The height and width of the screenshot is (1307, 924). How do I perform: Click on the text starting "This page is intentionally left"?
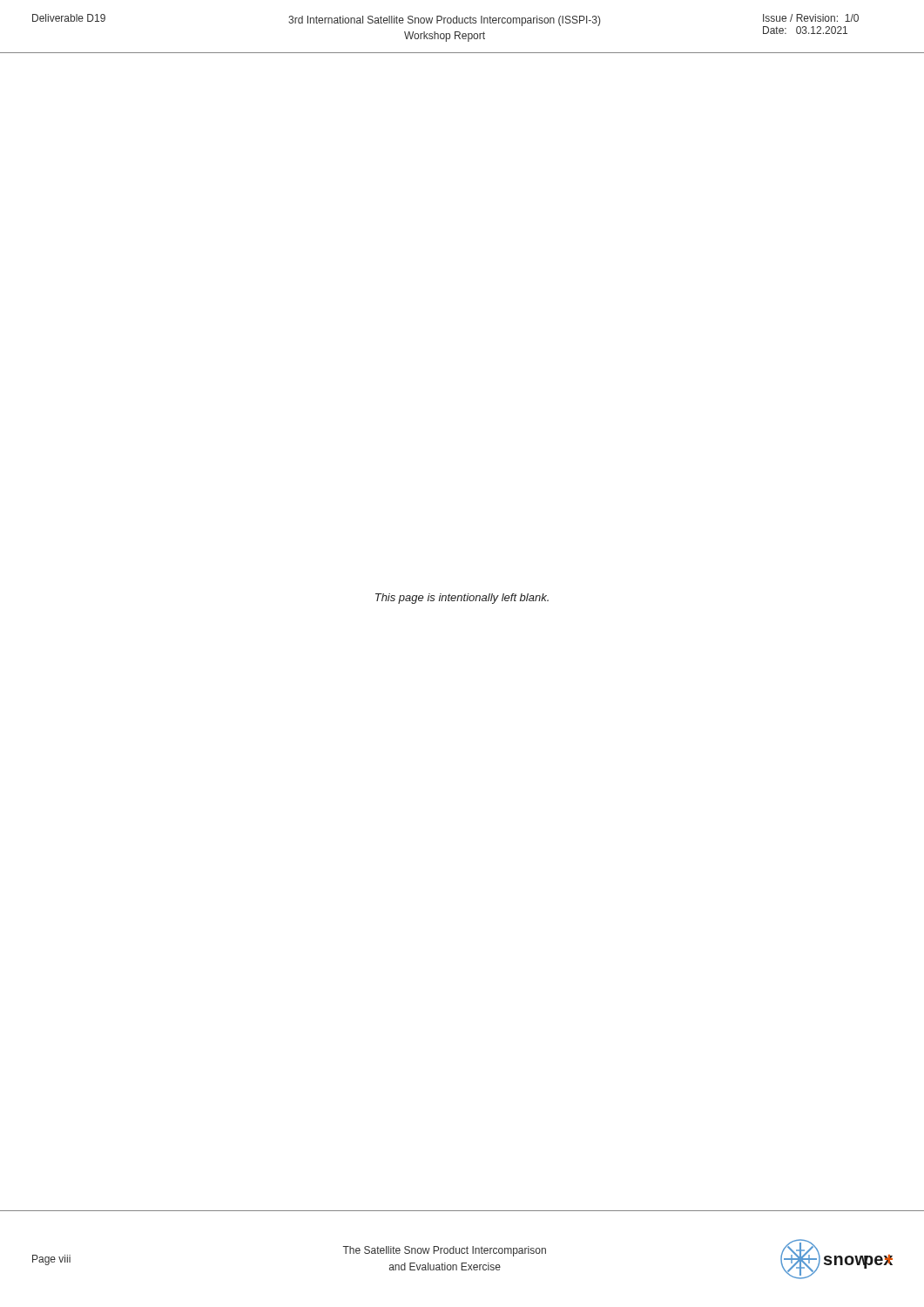462,597
